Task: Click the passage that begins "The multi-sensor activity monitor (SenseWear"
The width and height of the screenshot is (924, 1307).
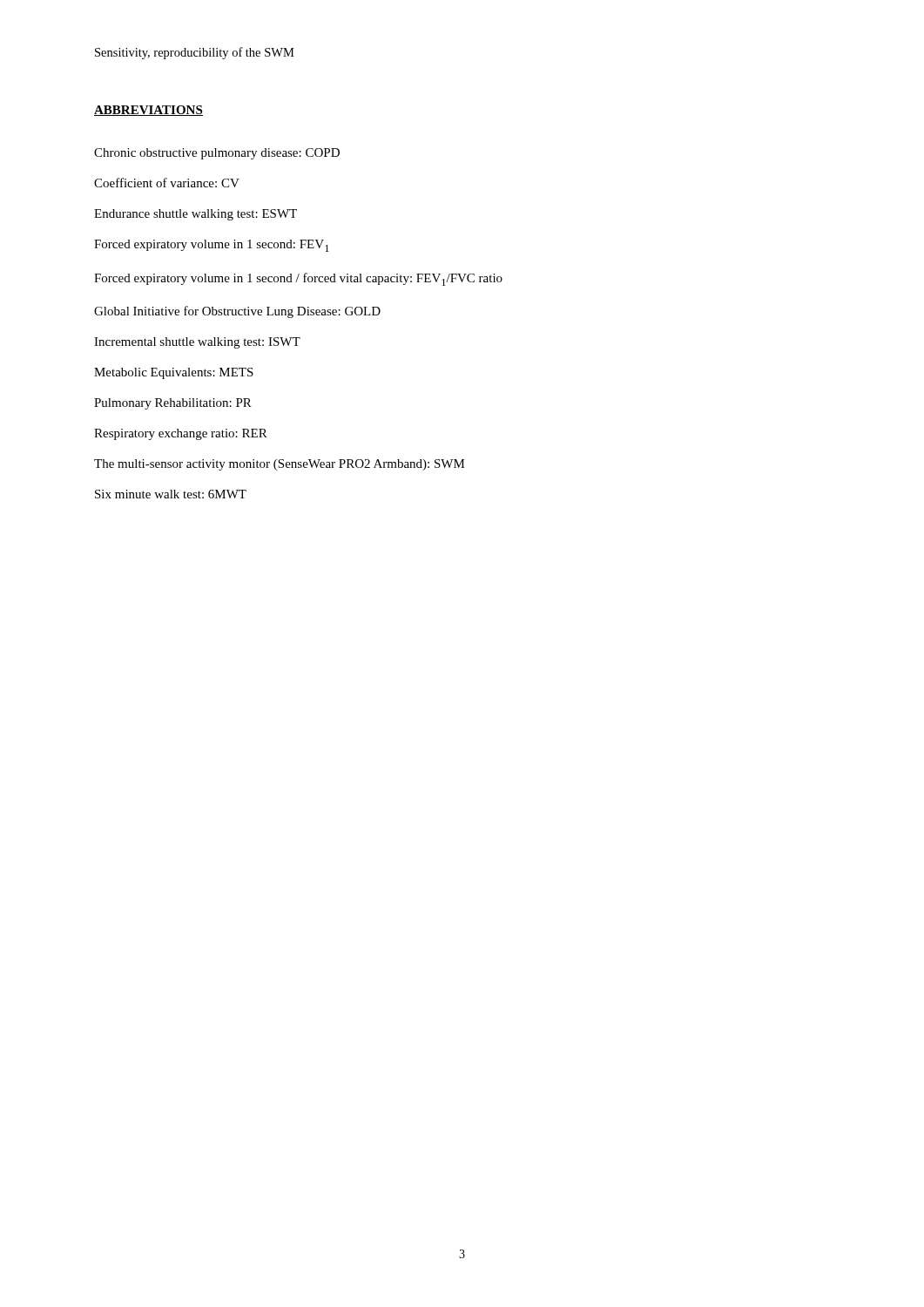Action: [x=279, y=464]
